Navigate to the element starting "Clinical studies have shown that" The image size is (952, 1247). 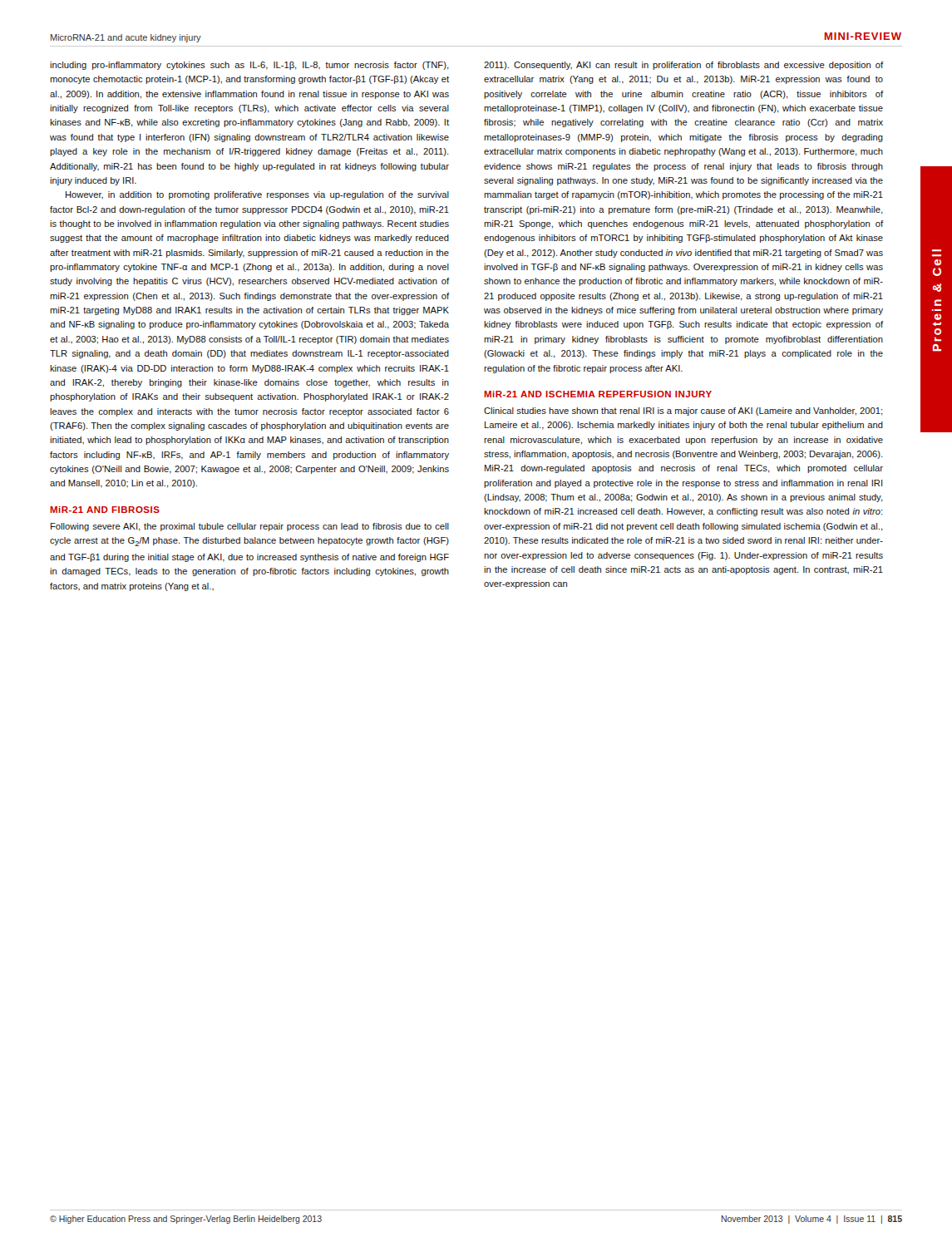click(x=683, y=498)
